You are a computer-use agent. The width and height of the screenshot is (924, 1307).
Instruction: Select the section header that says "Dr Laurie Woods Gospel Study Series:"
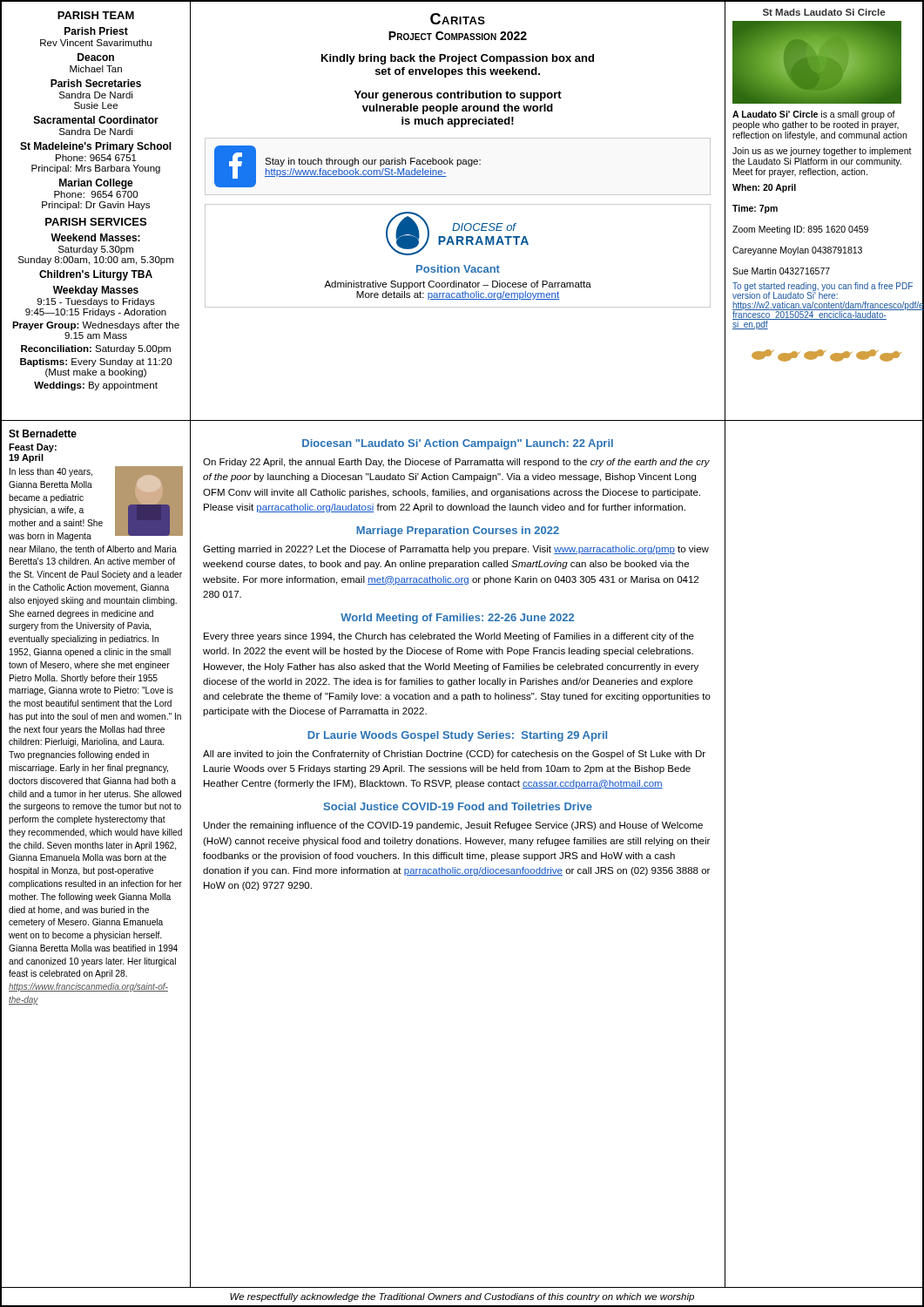tap(458, 735)
